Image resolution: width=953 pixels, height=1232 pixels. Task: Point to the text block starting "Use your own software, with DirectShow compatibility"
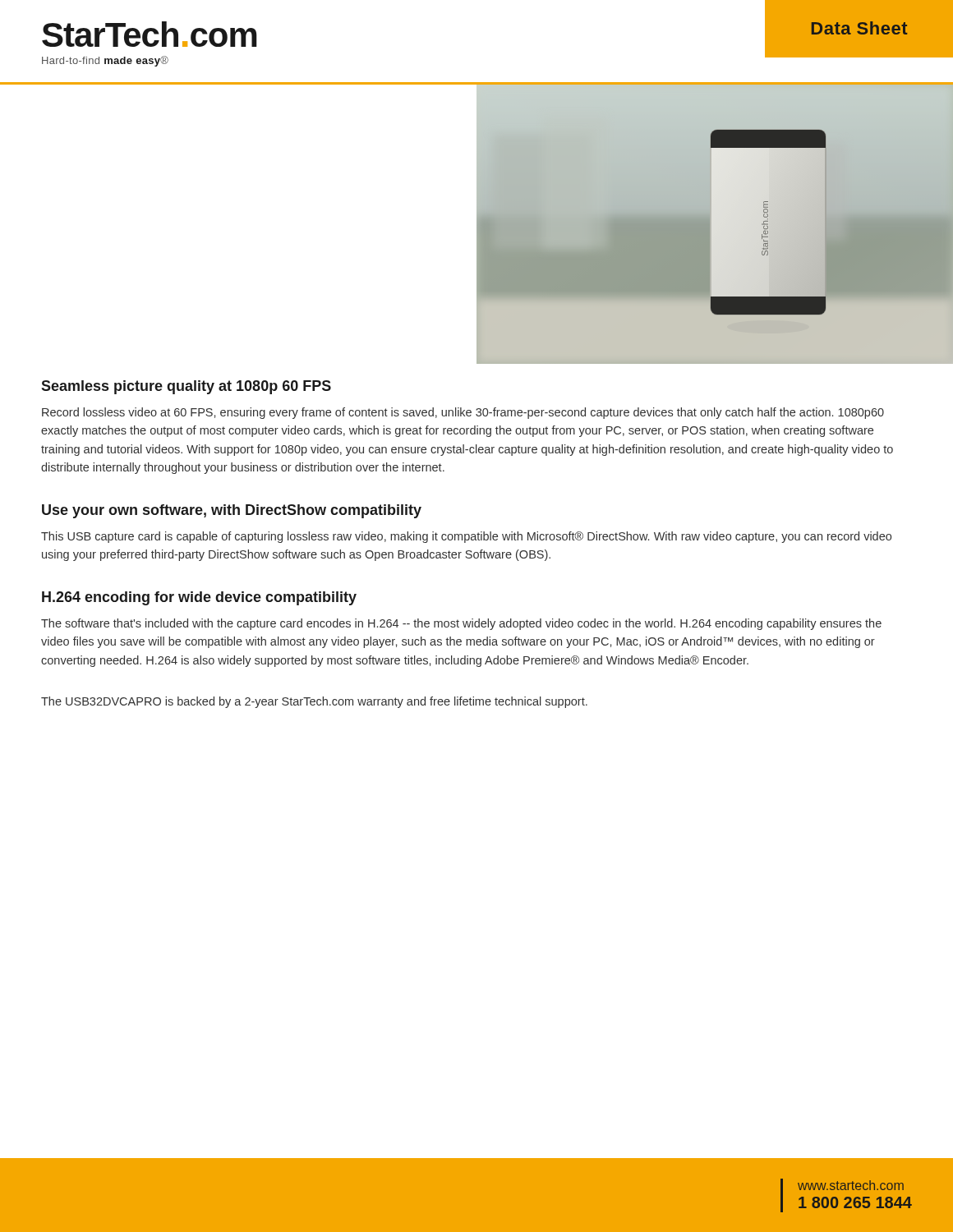[231, 510]
